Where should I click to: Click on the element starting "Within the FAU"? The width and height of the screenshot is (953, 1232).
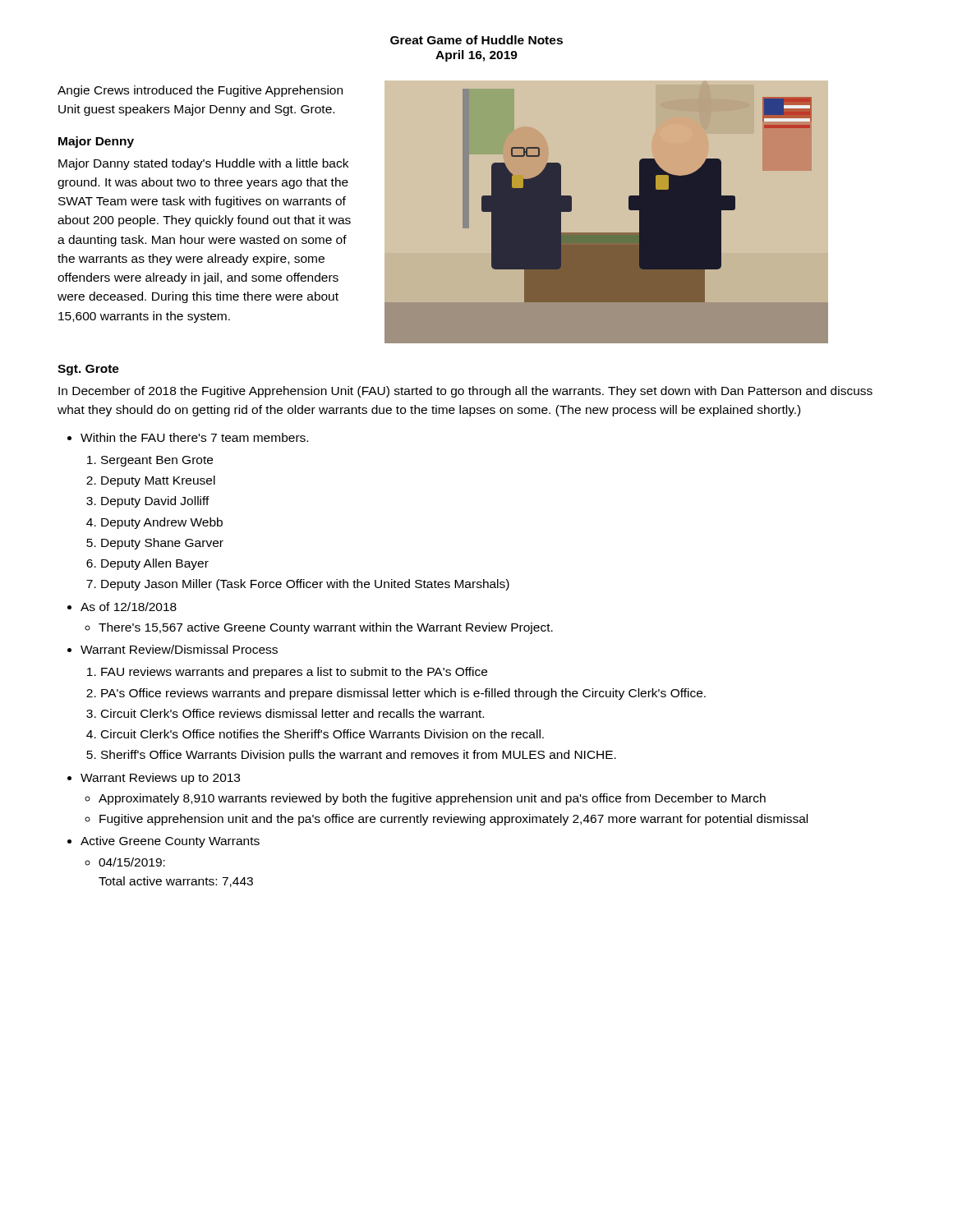pyautogui.click(x=194, y=437)
